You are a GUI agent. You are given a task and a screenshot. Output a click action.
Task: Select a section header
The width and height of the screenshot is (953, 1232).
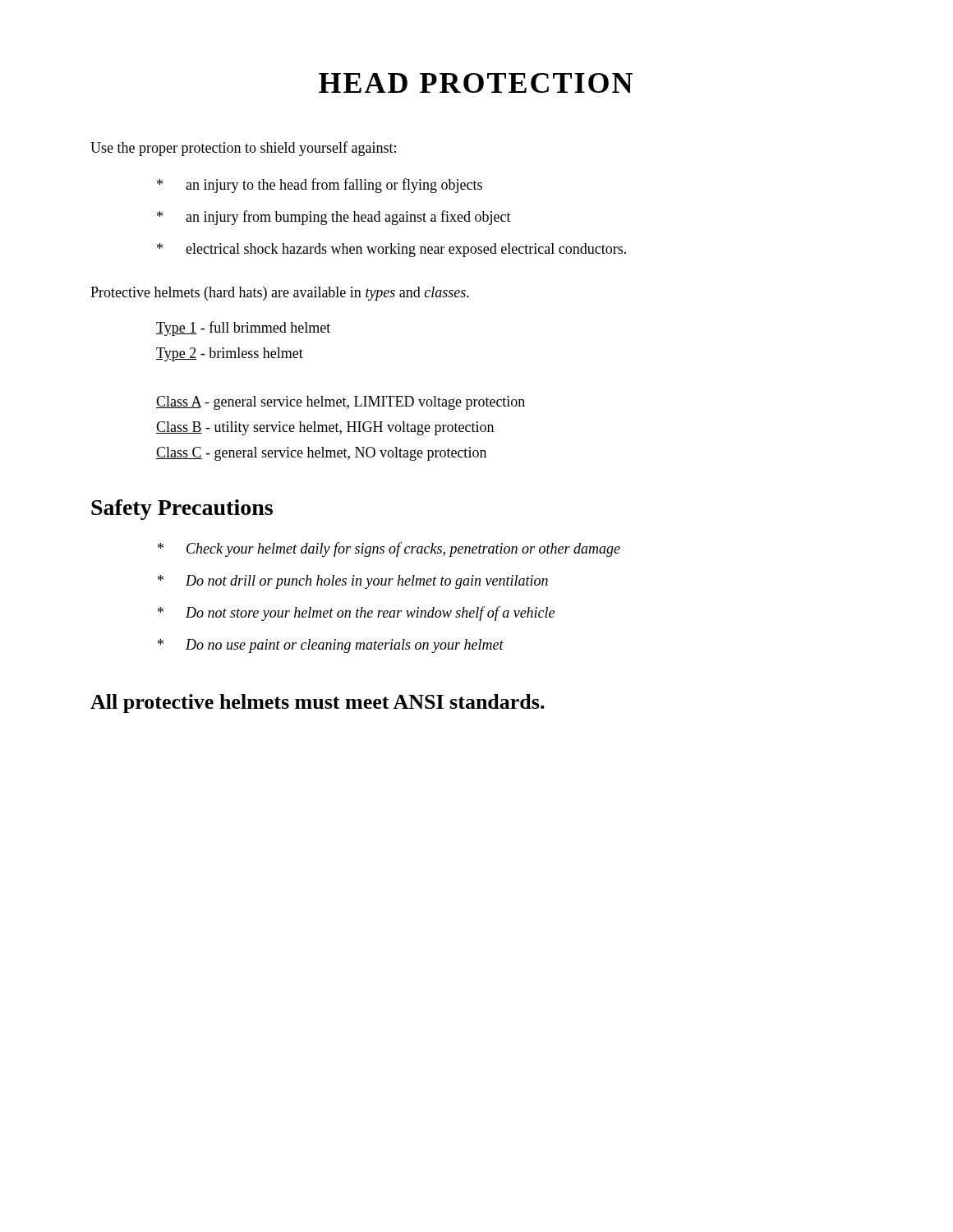point(182,507)
